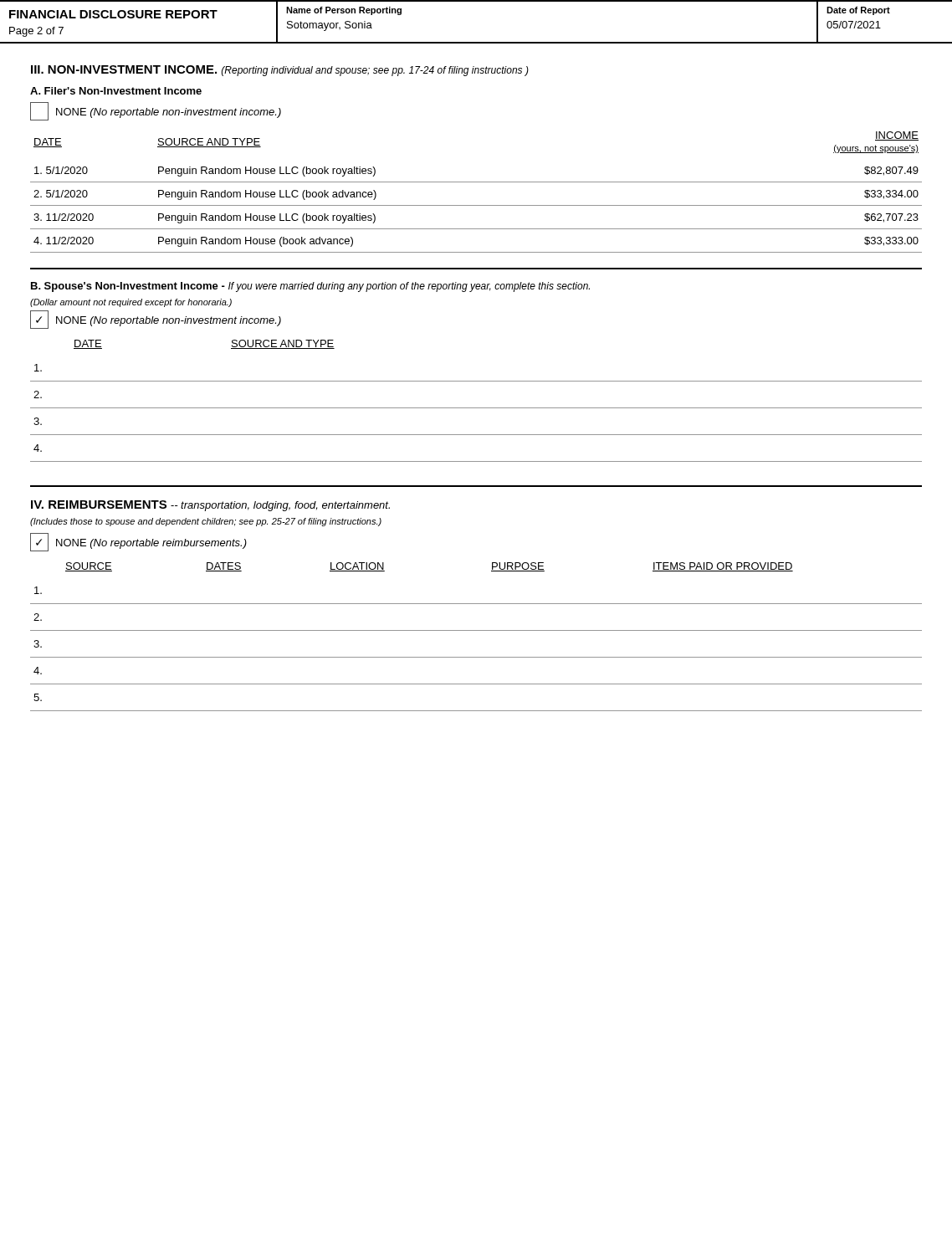This screenshot has width=952, height=1255.
Task: Click on the table containing "ITEMS PAID OR"
Action: tap(476, 635)
